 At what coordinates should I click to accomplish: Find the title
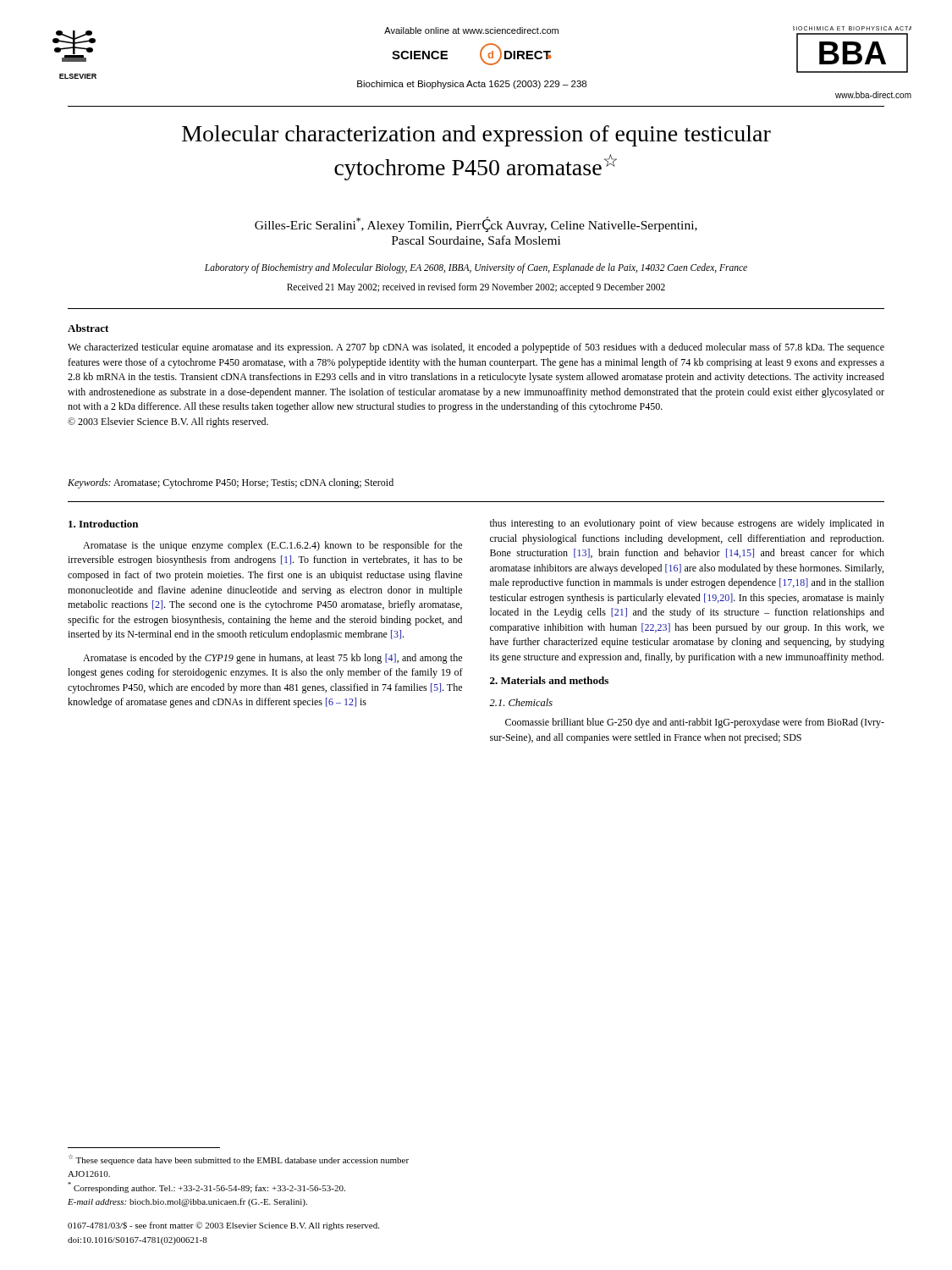click(476, 151)
